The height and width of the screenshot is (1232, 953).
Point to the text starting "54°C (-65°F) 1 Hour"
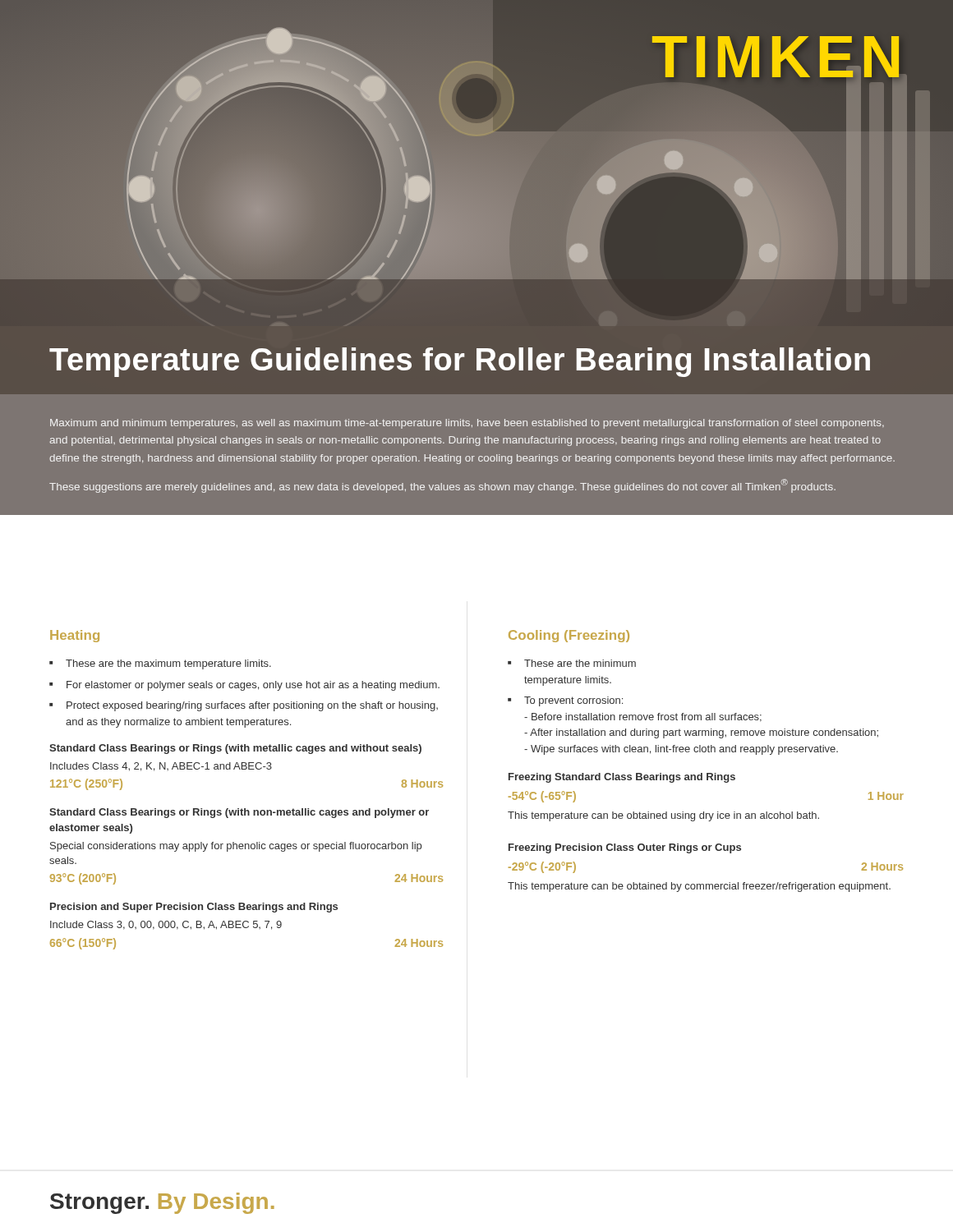click(542, 796)
